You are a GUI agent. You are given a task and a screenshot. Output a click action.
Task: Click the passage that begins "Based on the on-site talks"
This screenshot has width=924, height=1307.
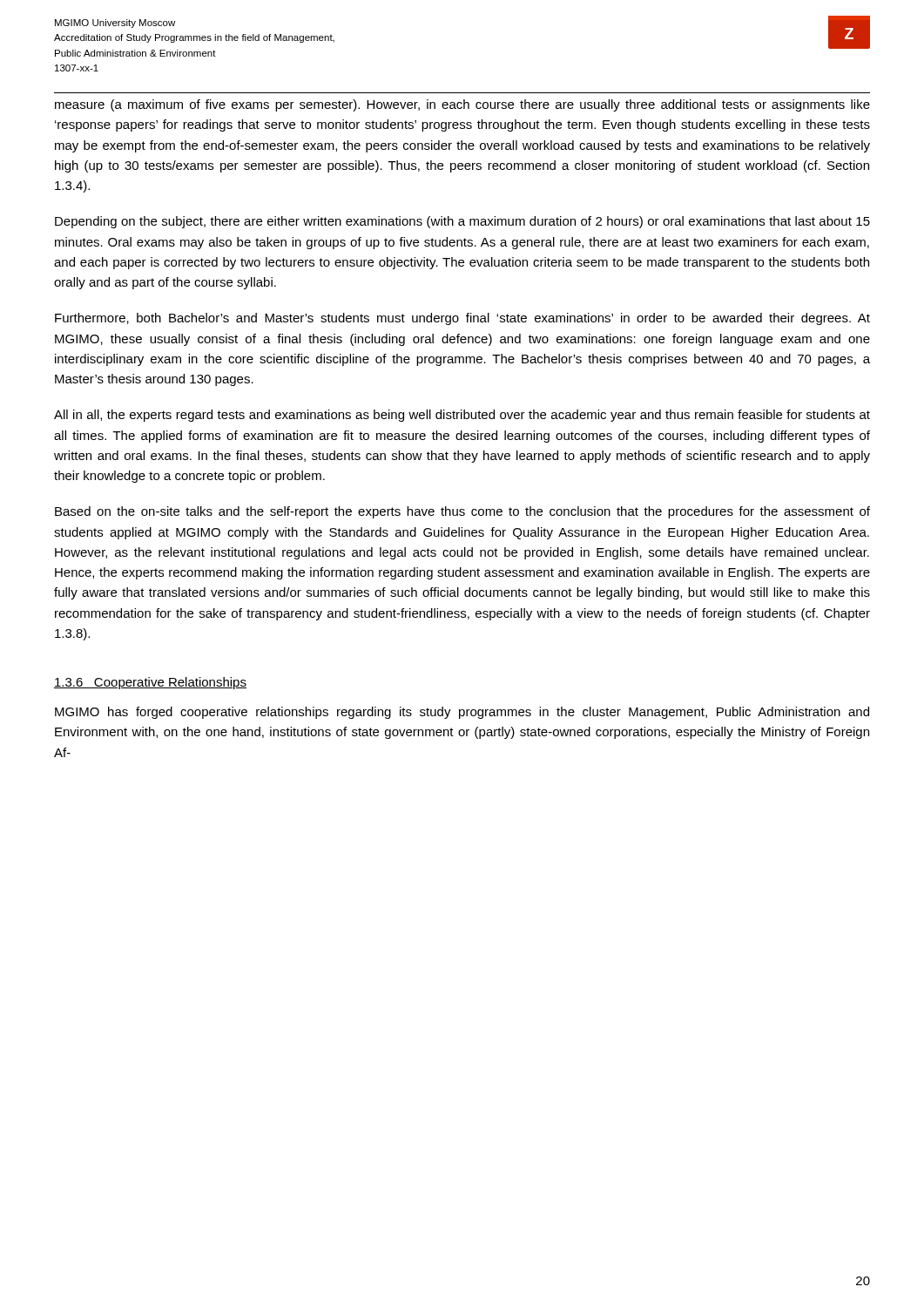point(462,572)
